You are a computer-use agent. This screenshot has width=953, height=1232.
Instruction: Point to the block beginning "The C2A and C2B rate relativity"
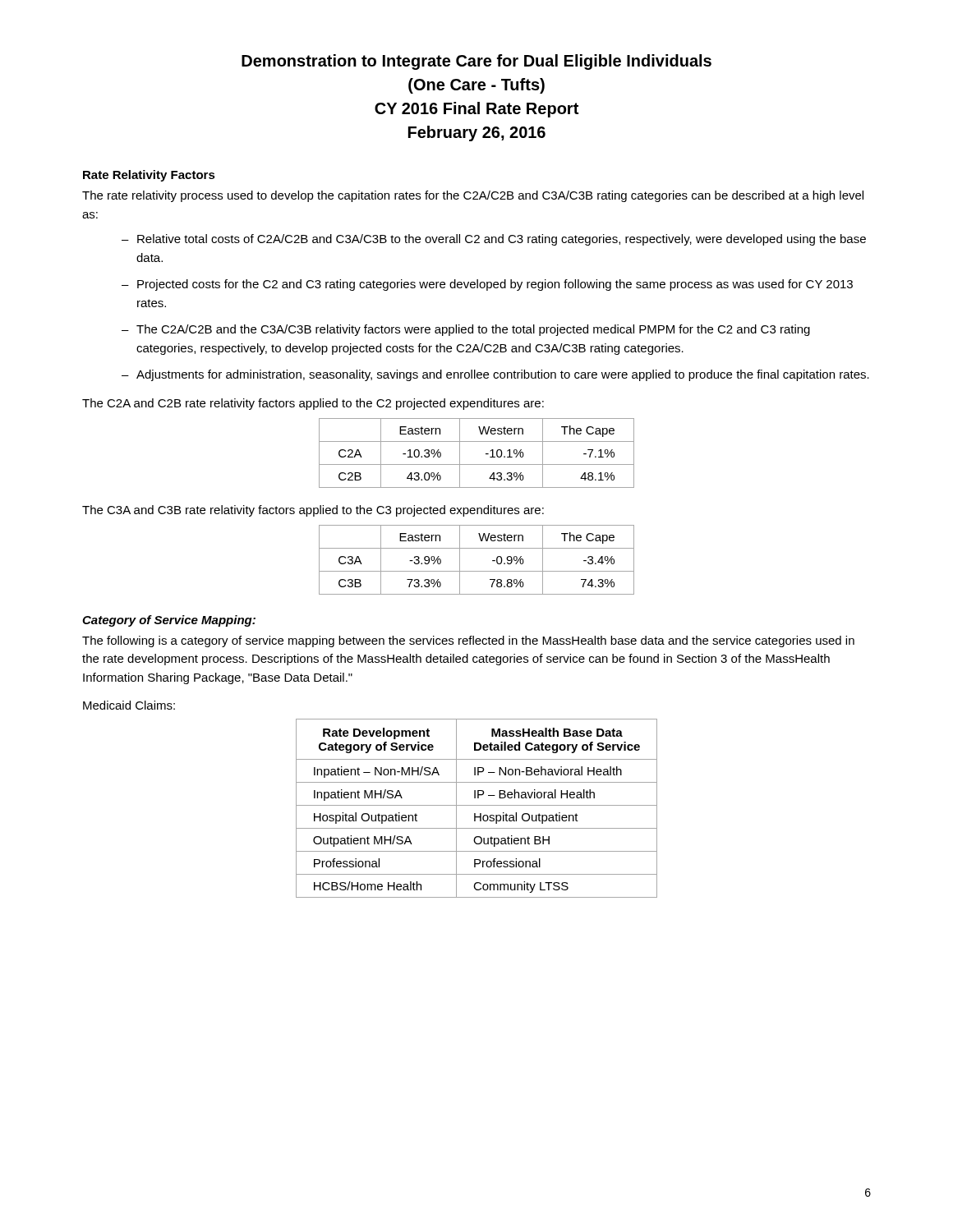coord(313,402)
